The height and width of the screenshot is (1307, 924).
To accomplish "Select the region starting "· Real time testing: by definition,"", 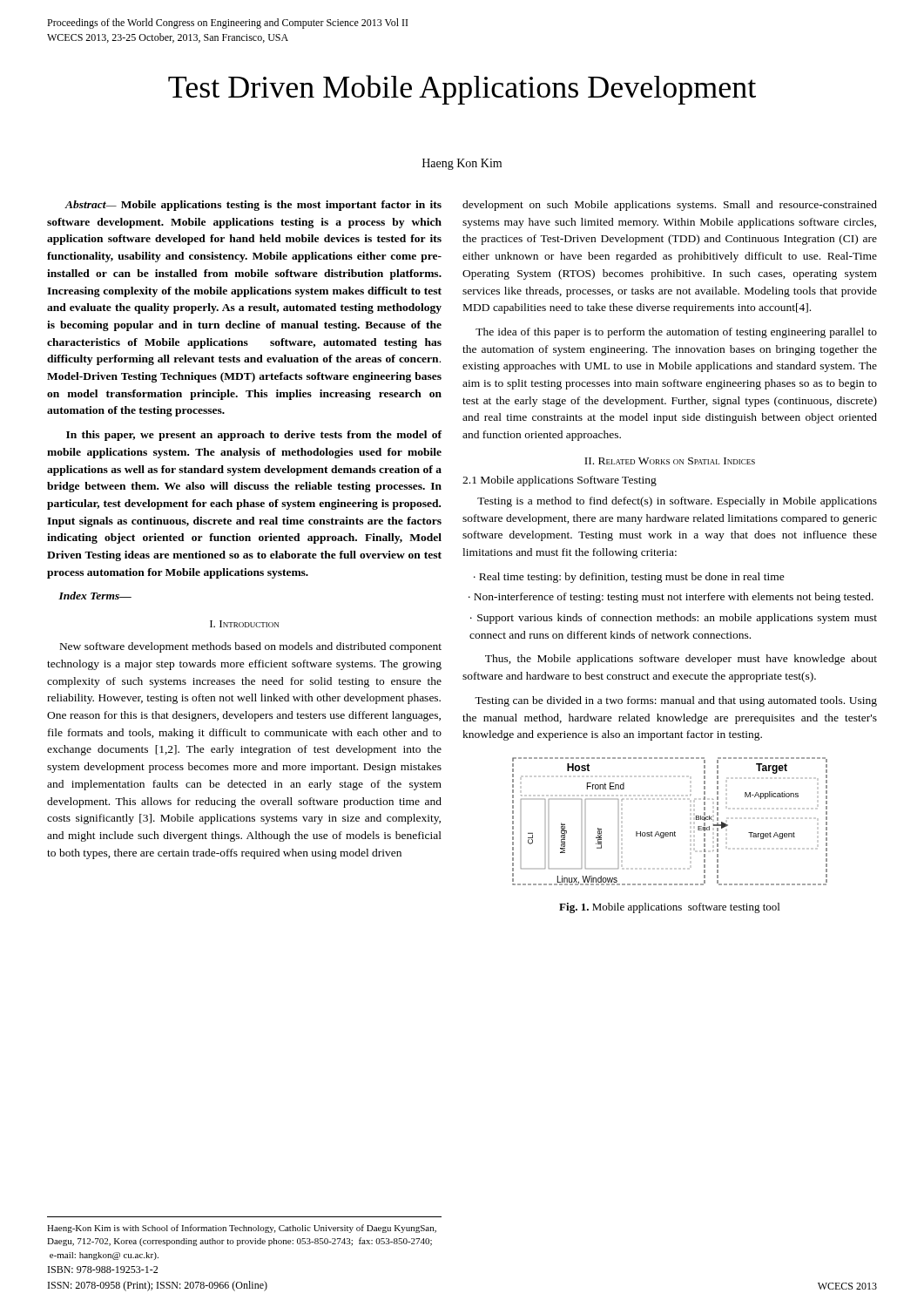I will [x=629, y=576].
